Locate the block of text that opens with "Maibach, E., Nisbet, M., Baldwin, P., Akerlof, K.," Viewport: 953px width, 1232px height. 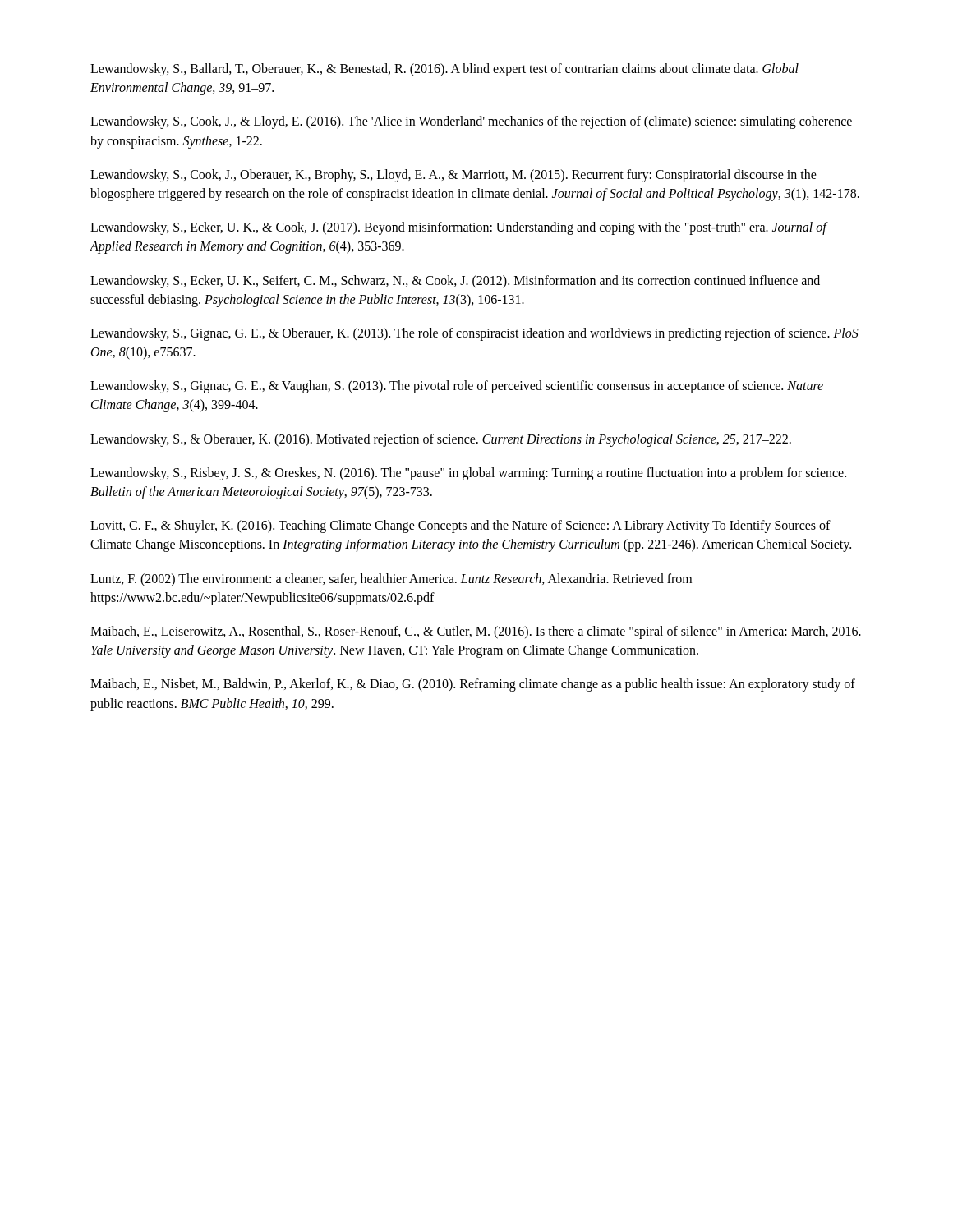pyautogui.click(x=473, y=693)
